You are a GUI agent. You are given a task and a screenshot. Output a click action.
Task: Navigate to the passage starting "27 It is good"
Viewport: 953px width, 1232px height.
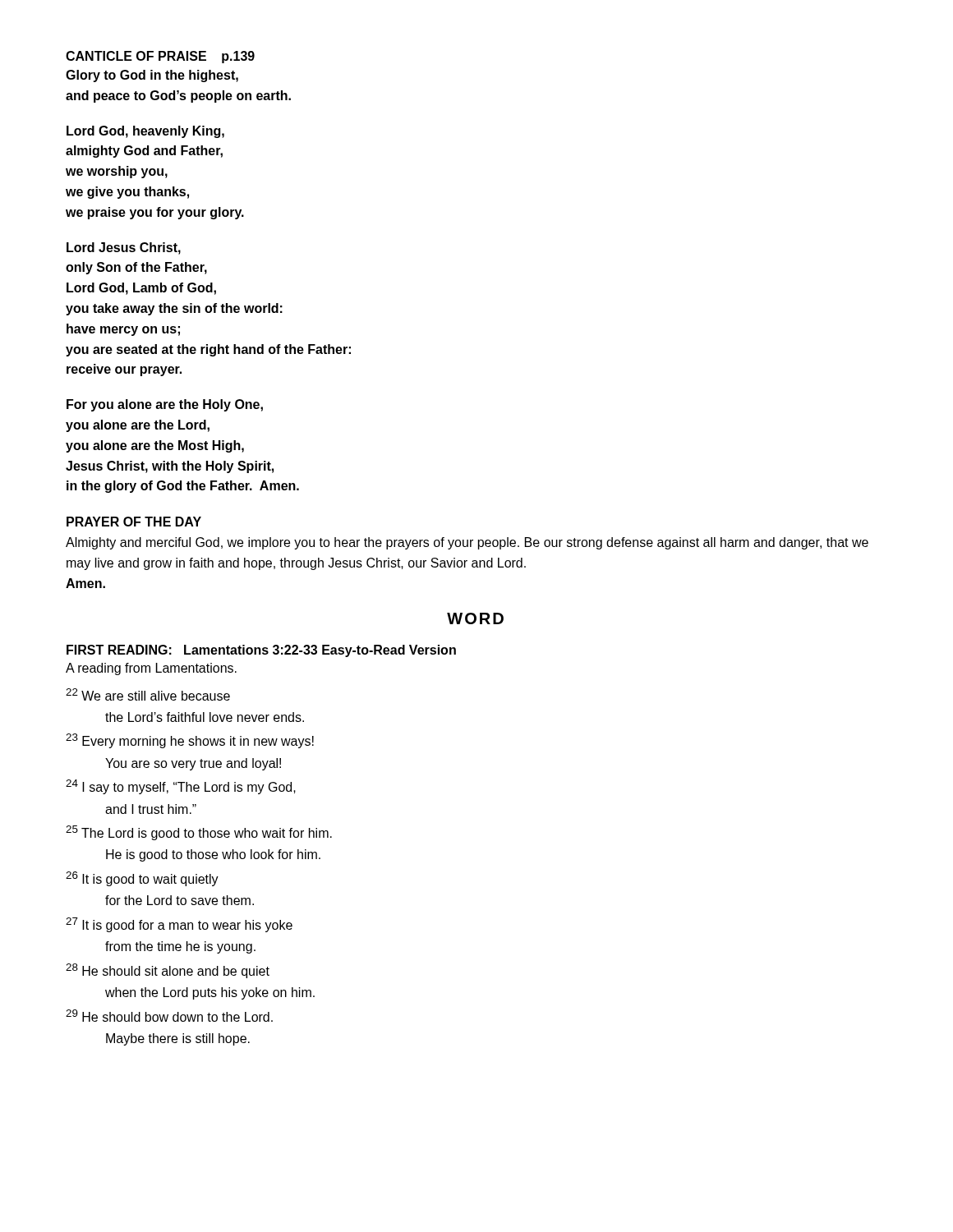(179, 924)
